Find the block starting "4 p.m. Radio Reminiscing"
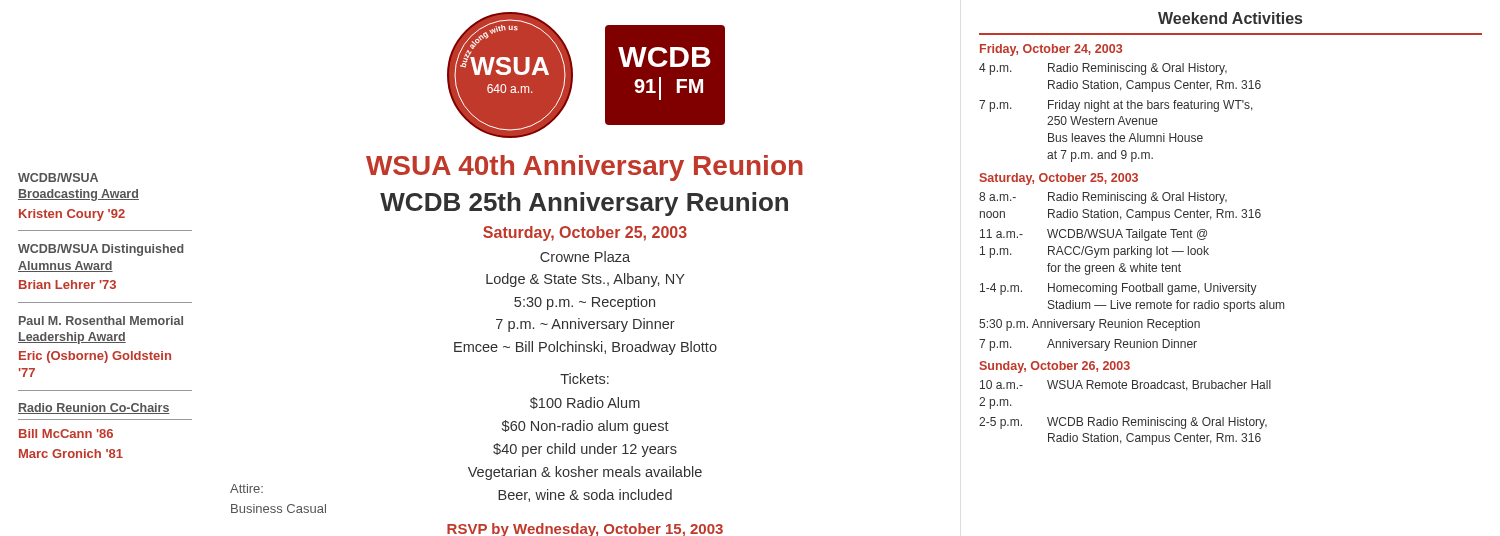 [x=1120, y=77]
